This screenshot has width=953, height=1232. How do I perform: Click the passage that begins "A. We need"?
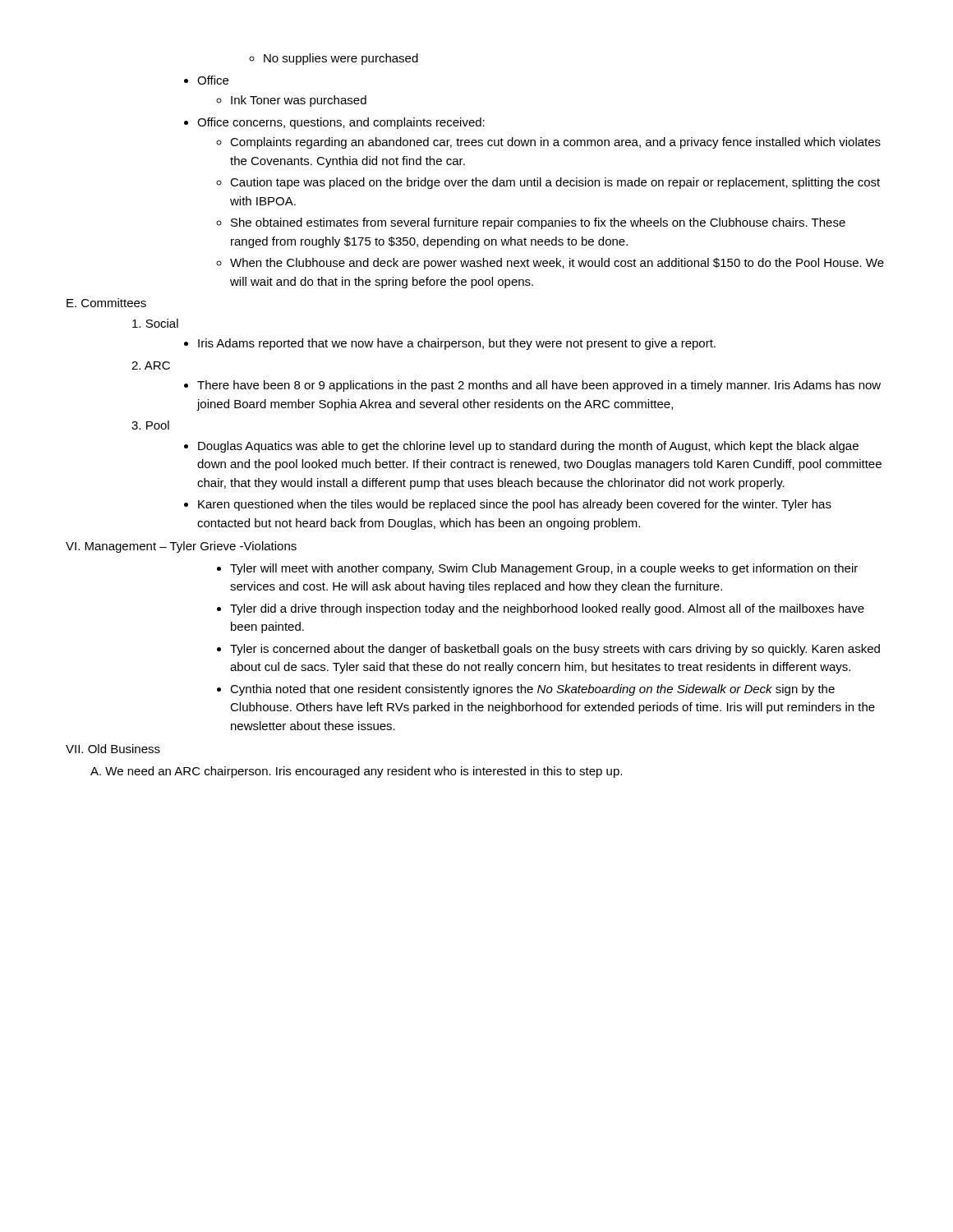(357, 770)
